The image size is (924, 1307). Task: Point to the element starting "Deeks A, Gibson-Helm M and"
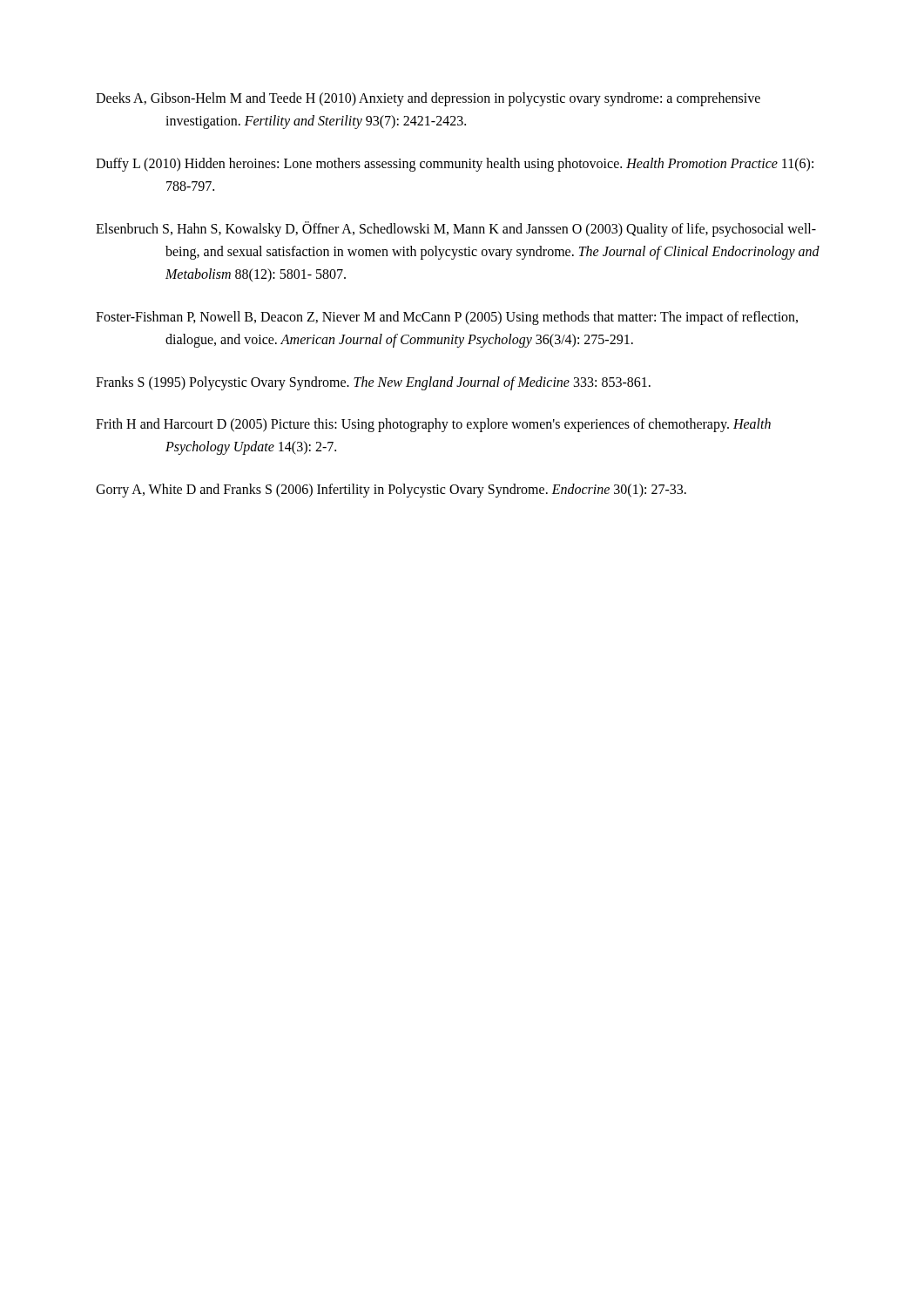428,110
